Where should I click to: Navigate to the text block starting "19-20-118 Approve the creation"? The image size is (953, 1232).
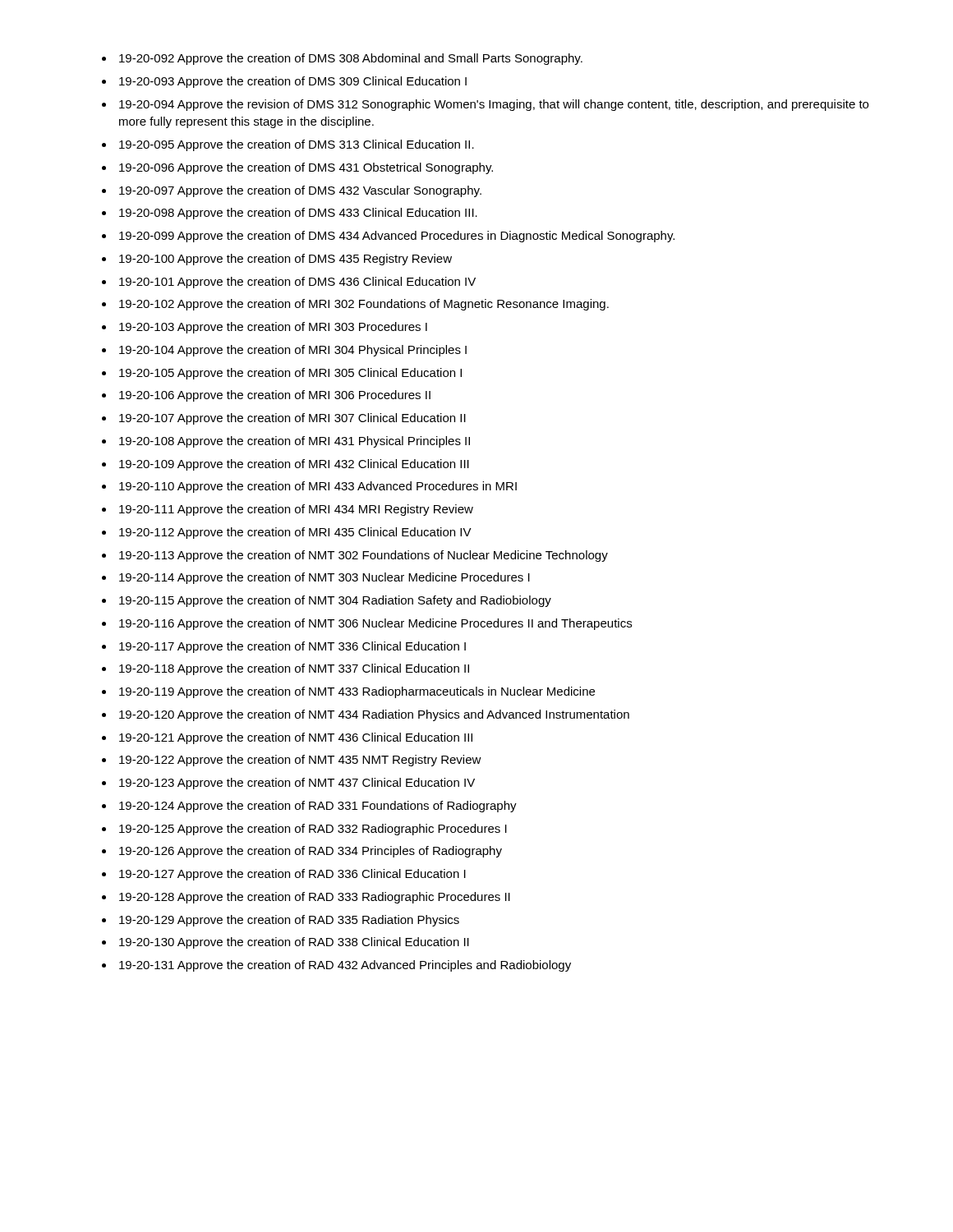click(294, 668)
